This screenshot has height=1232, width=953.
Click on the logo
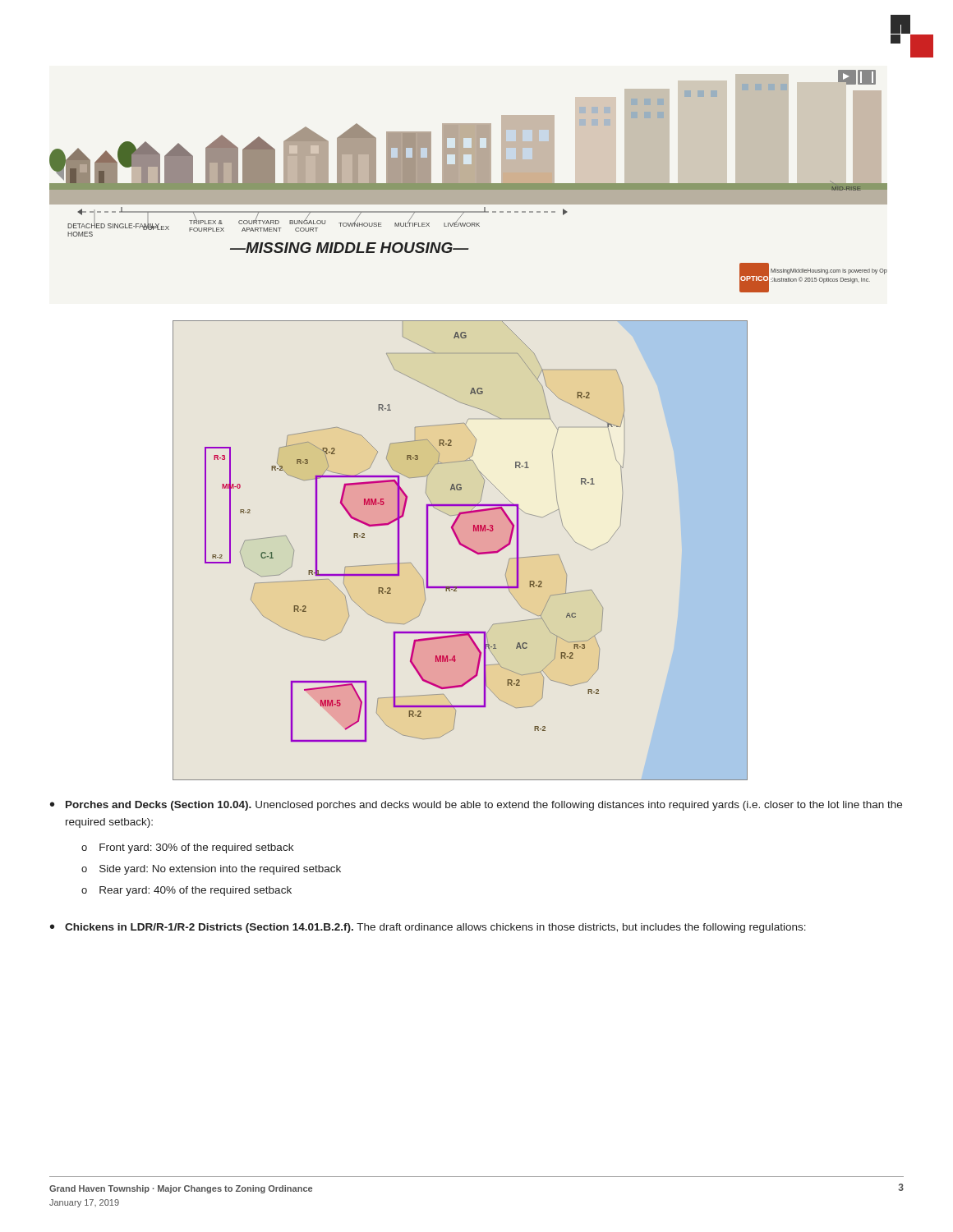pyautogui.click(x=912, y=36)
